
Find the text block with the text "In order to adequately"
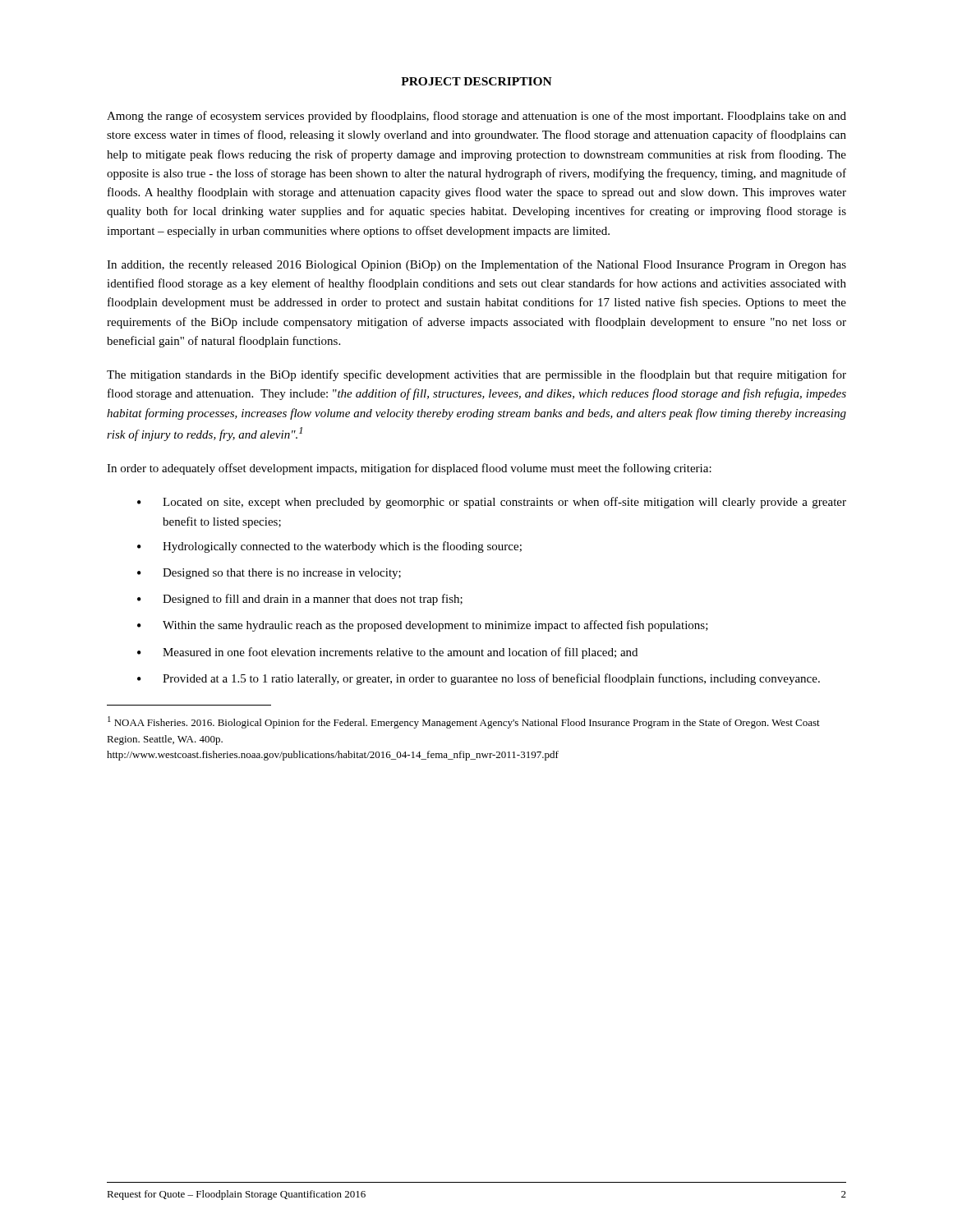(409, 468)
